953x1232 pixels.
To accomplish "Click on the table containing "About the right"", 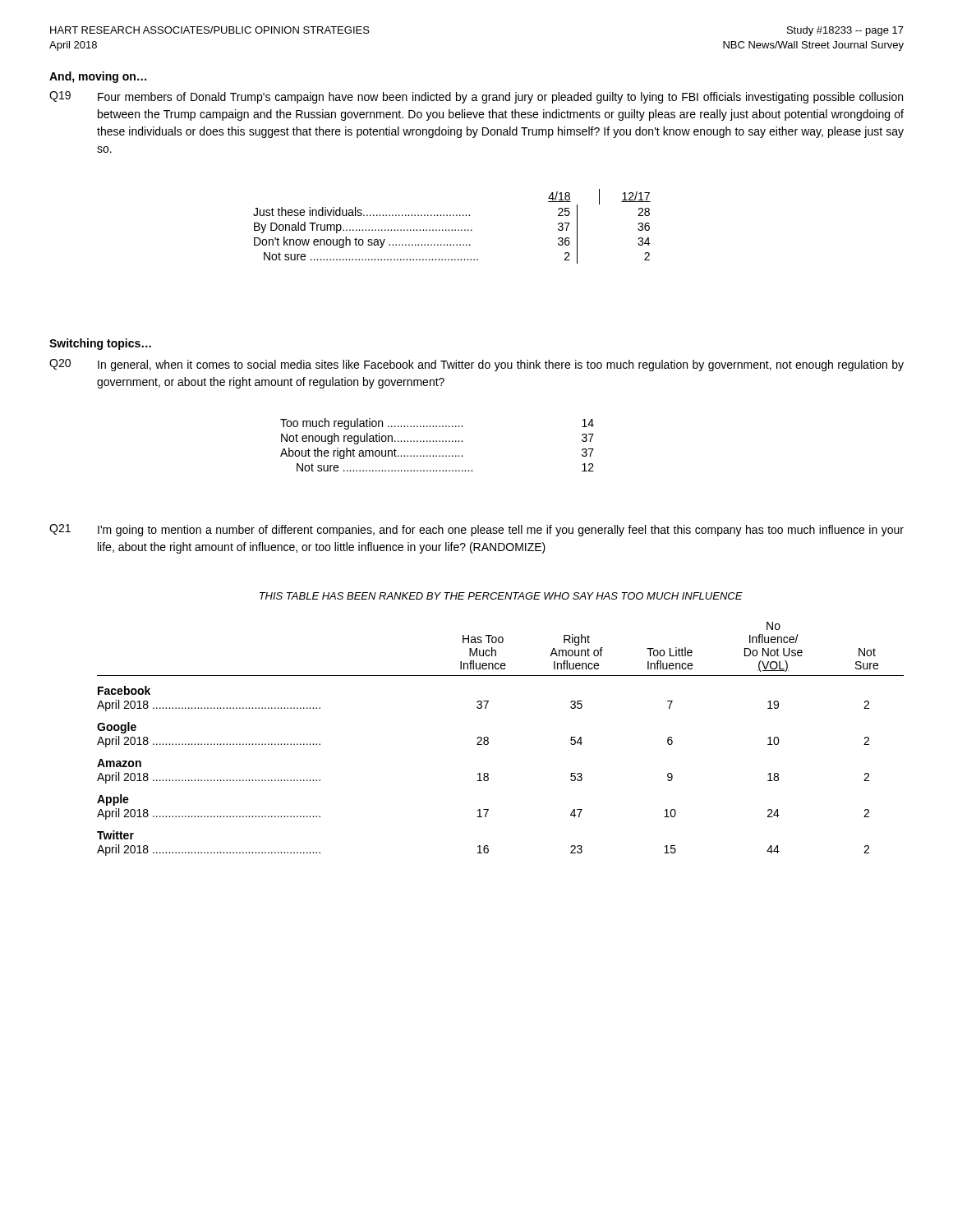I will (437, 445).
